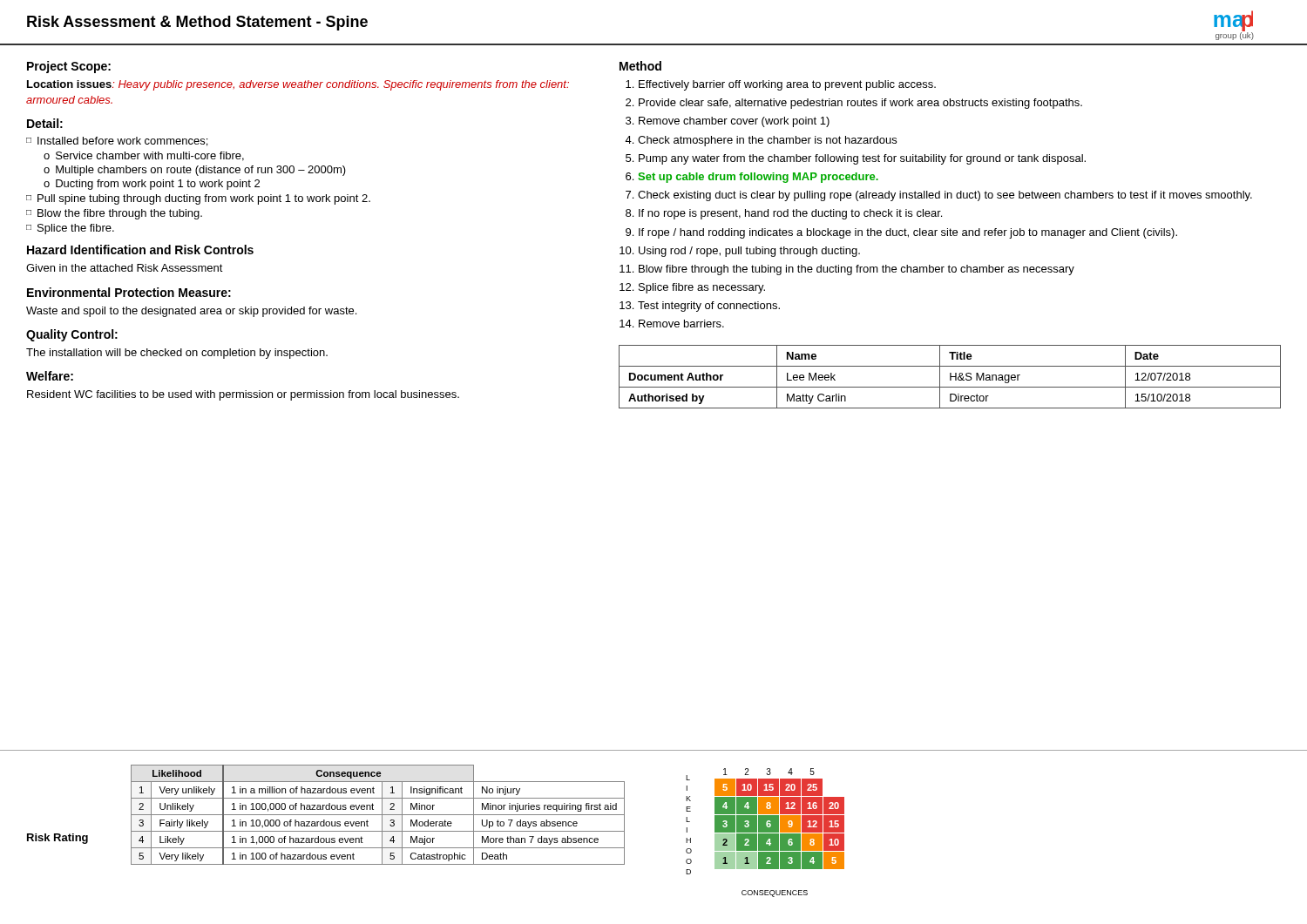Point to the region starting "If rope / hand rodding indicates"
This screenshot has width=1307, height=924.
click(908, 232)
